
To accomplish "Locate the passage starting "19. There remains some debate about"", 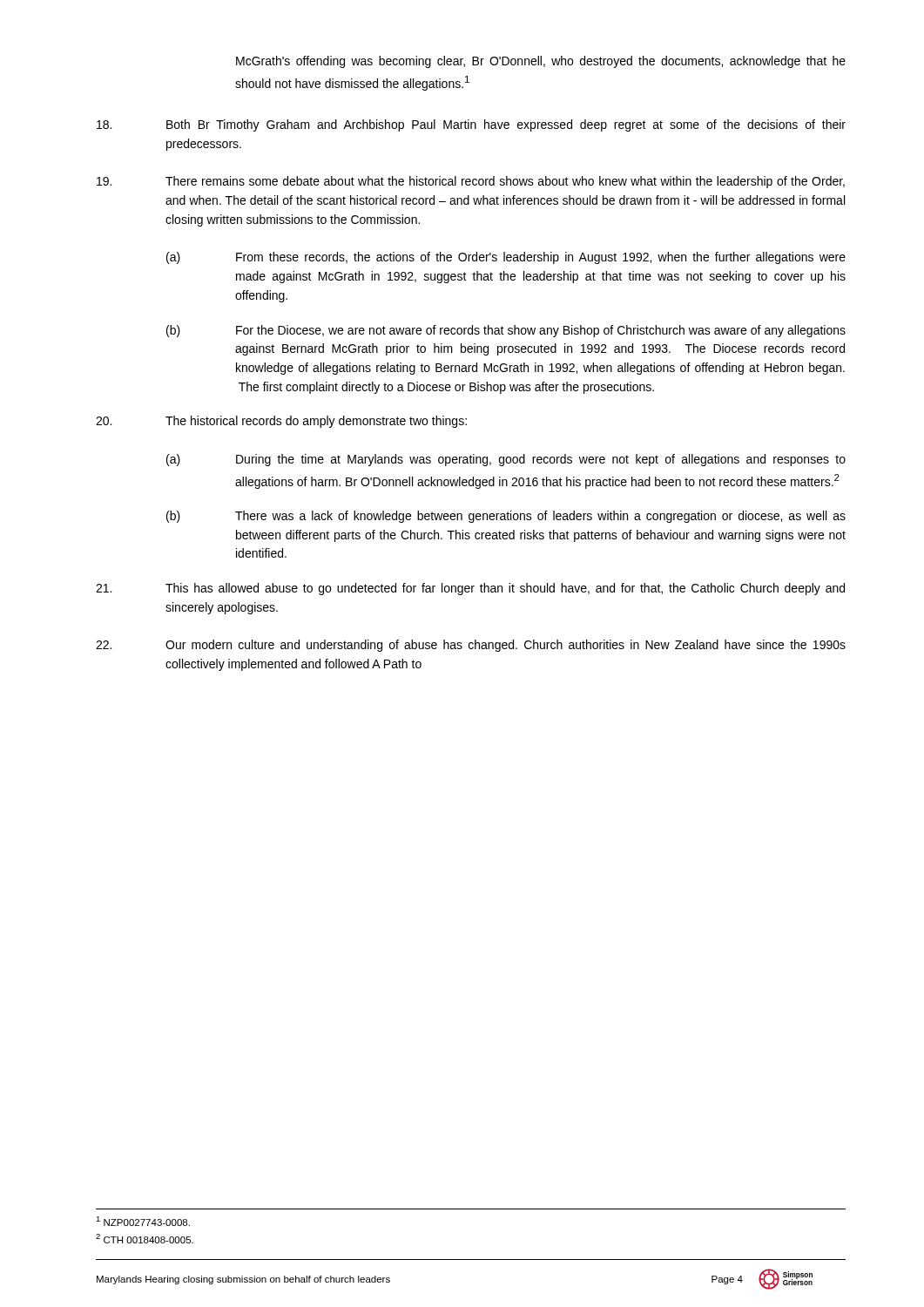I will coord(471,201).
